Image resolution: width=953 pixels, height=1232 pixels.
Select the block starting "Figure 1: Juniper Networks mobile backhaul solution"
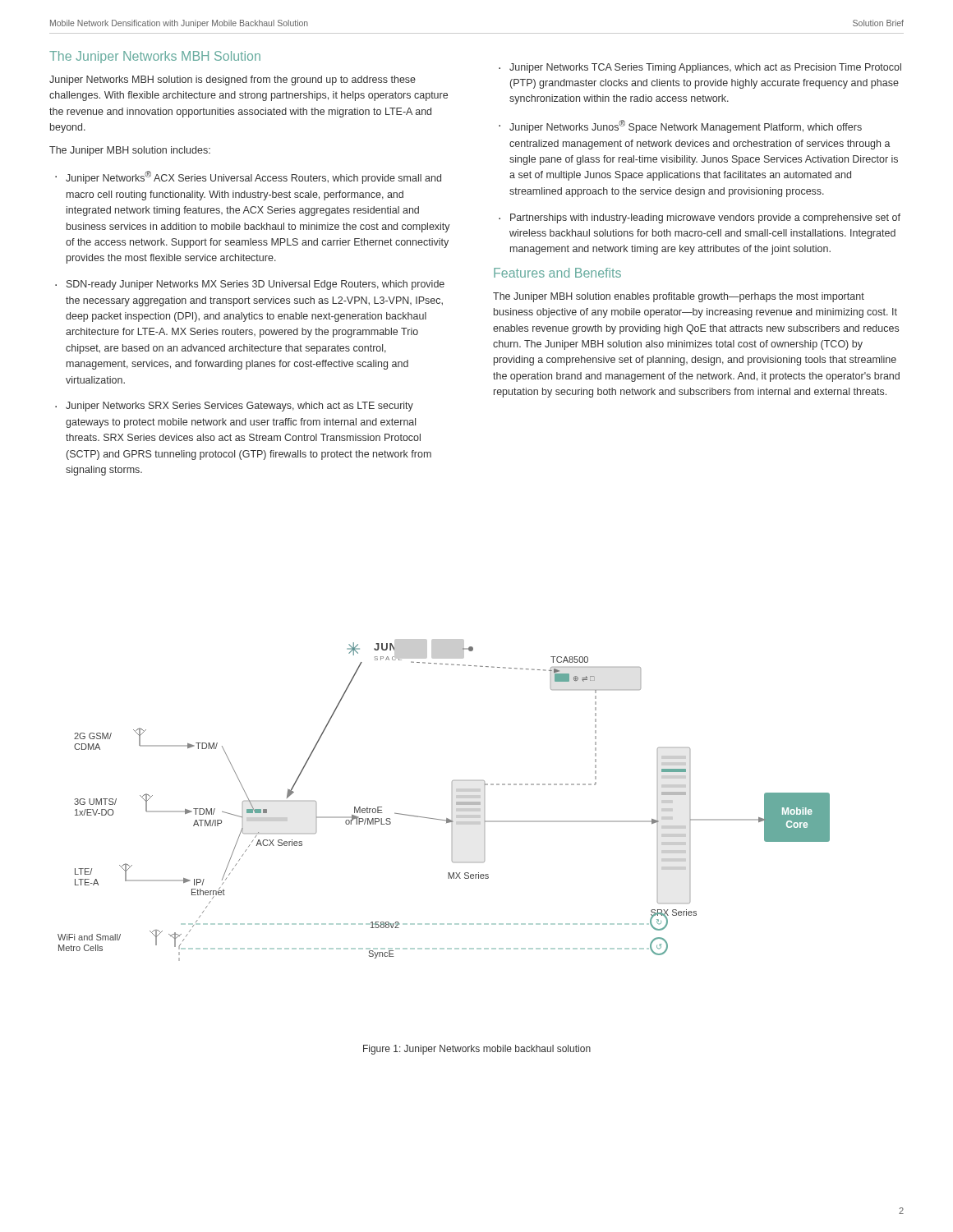click(x=476, y=1049)
